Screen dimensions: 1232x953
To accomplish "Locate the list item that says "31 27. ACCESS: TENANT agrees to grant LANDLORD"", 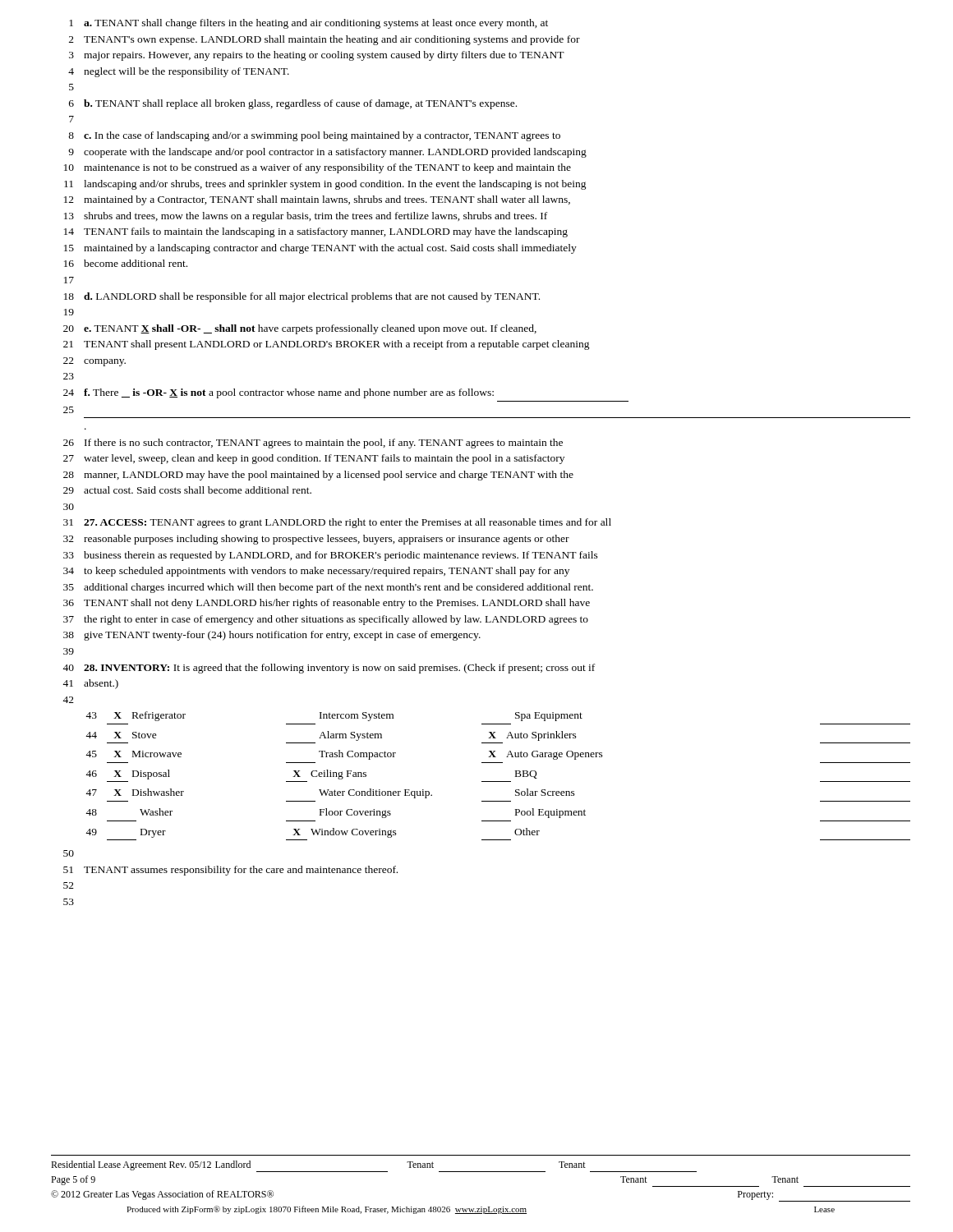I will 481,579.
